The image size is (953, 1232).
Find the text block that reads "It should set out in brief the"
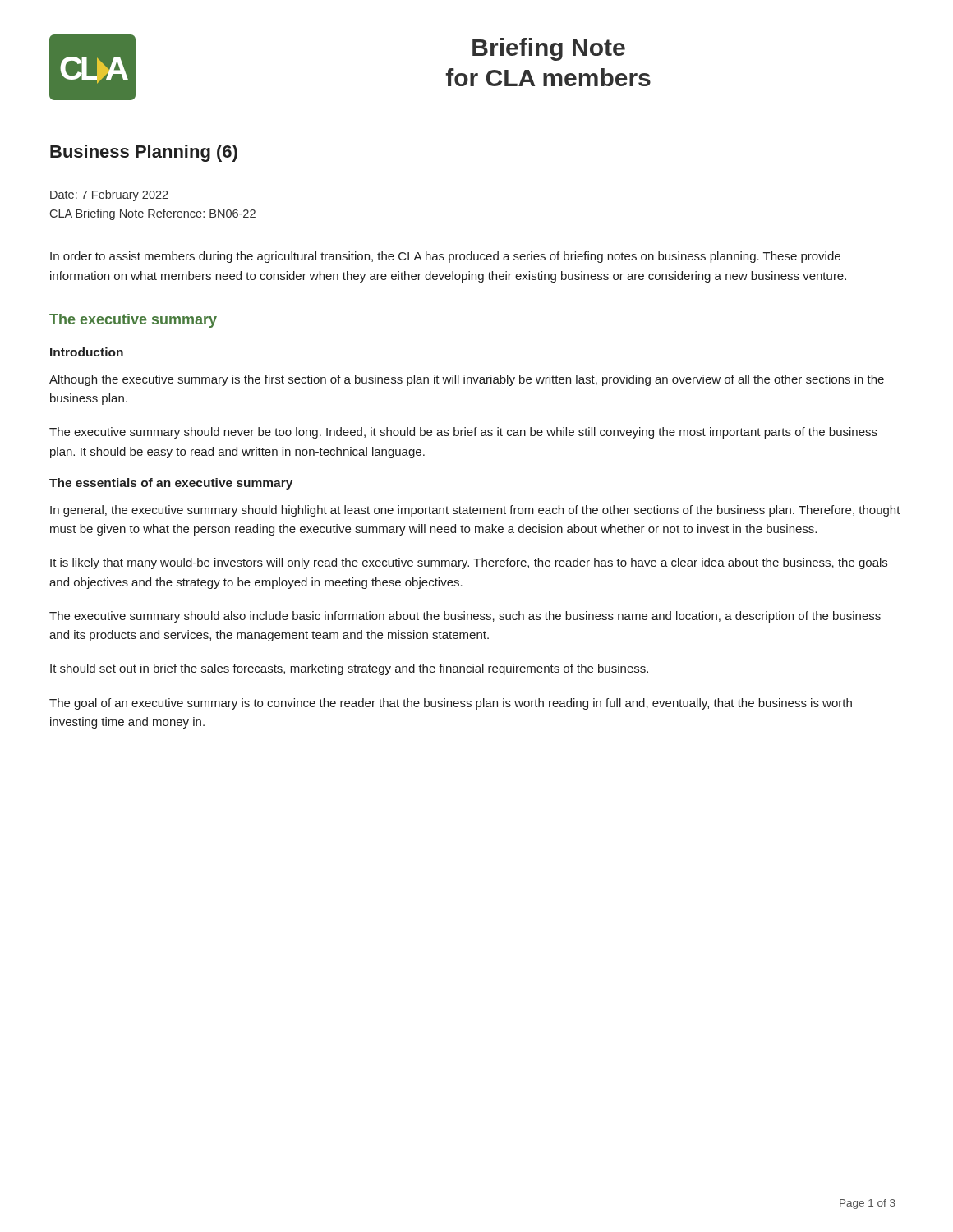349,668
